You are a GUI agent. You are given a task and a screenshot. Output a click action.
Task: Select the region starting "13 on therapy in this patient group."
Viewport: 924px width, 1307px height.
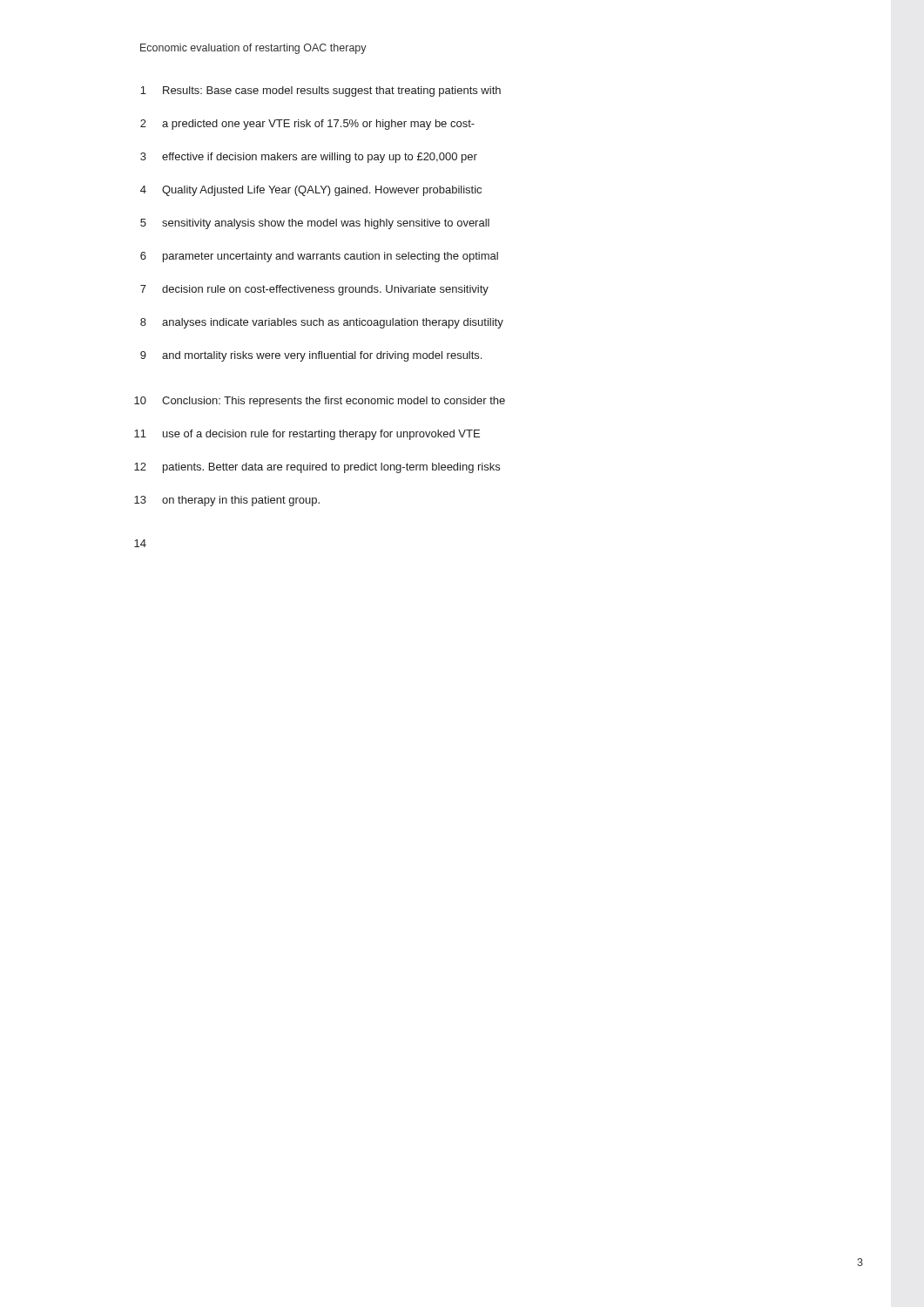pos(227,501)
